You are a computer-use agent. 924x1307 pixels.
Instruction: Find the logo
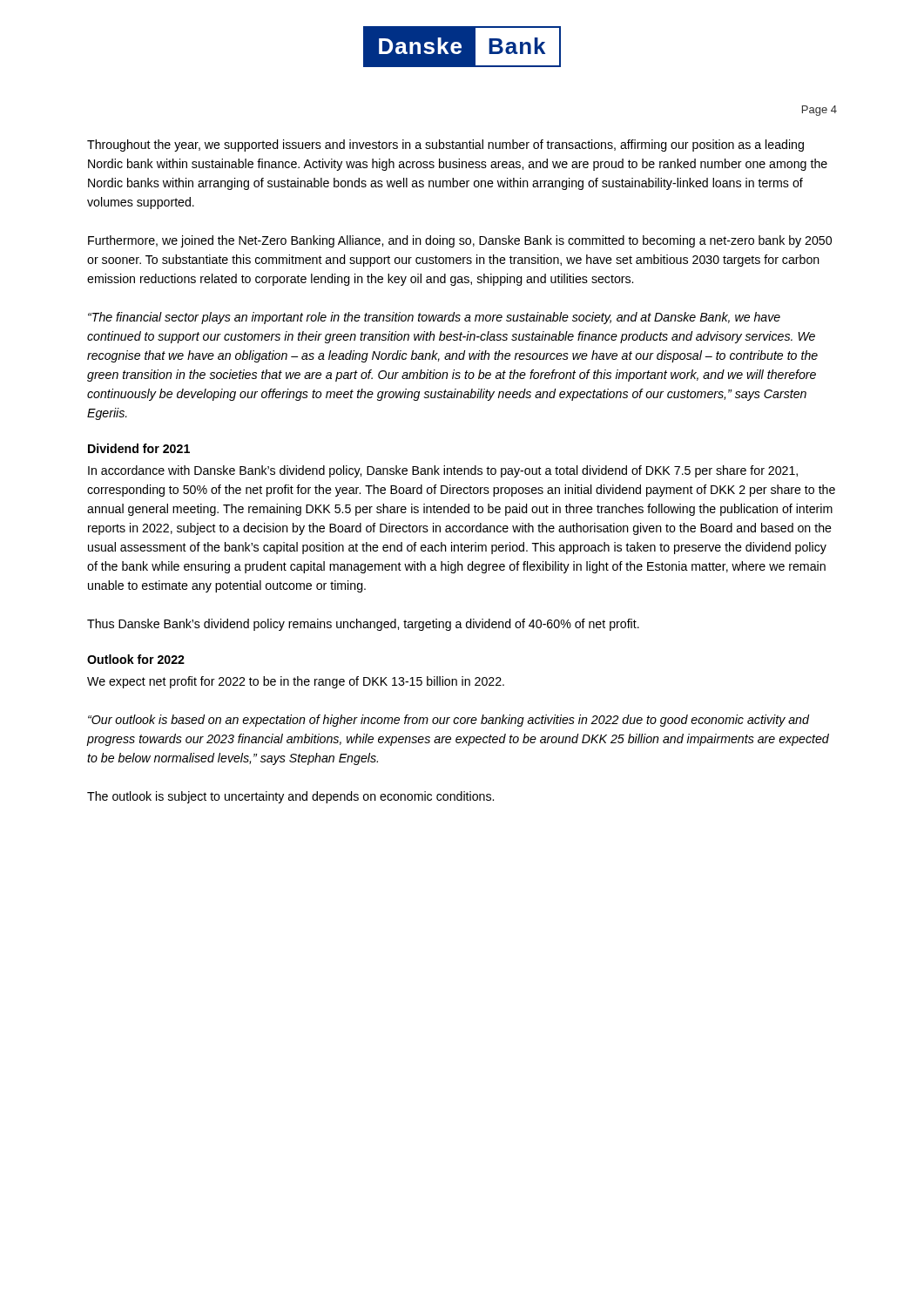click(462, 47)
